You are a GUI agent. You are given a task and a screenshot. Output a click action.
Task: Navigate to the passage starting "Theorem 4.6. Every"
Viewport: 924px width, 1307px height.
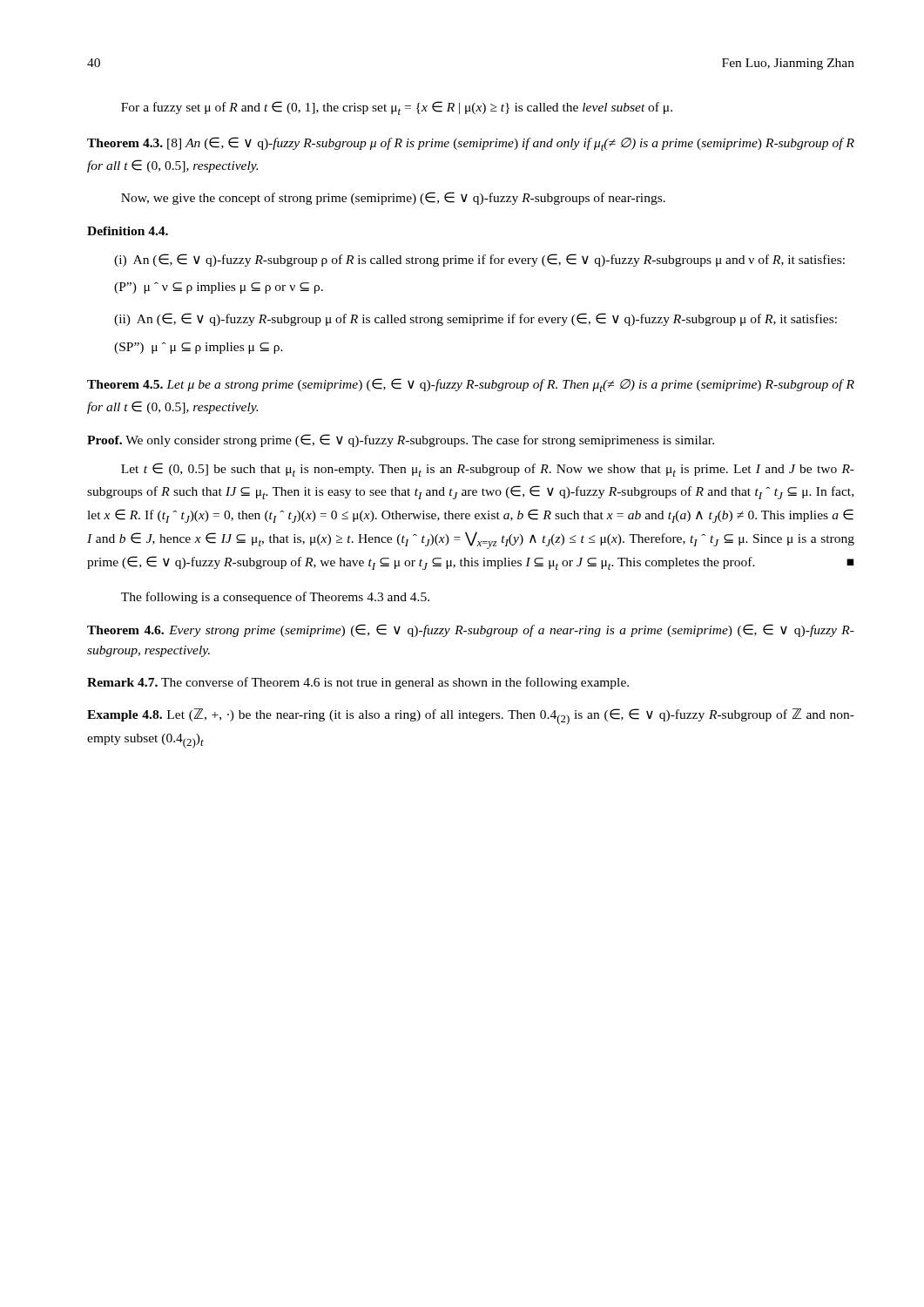[471, 639]
